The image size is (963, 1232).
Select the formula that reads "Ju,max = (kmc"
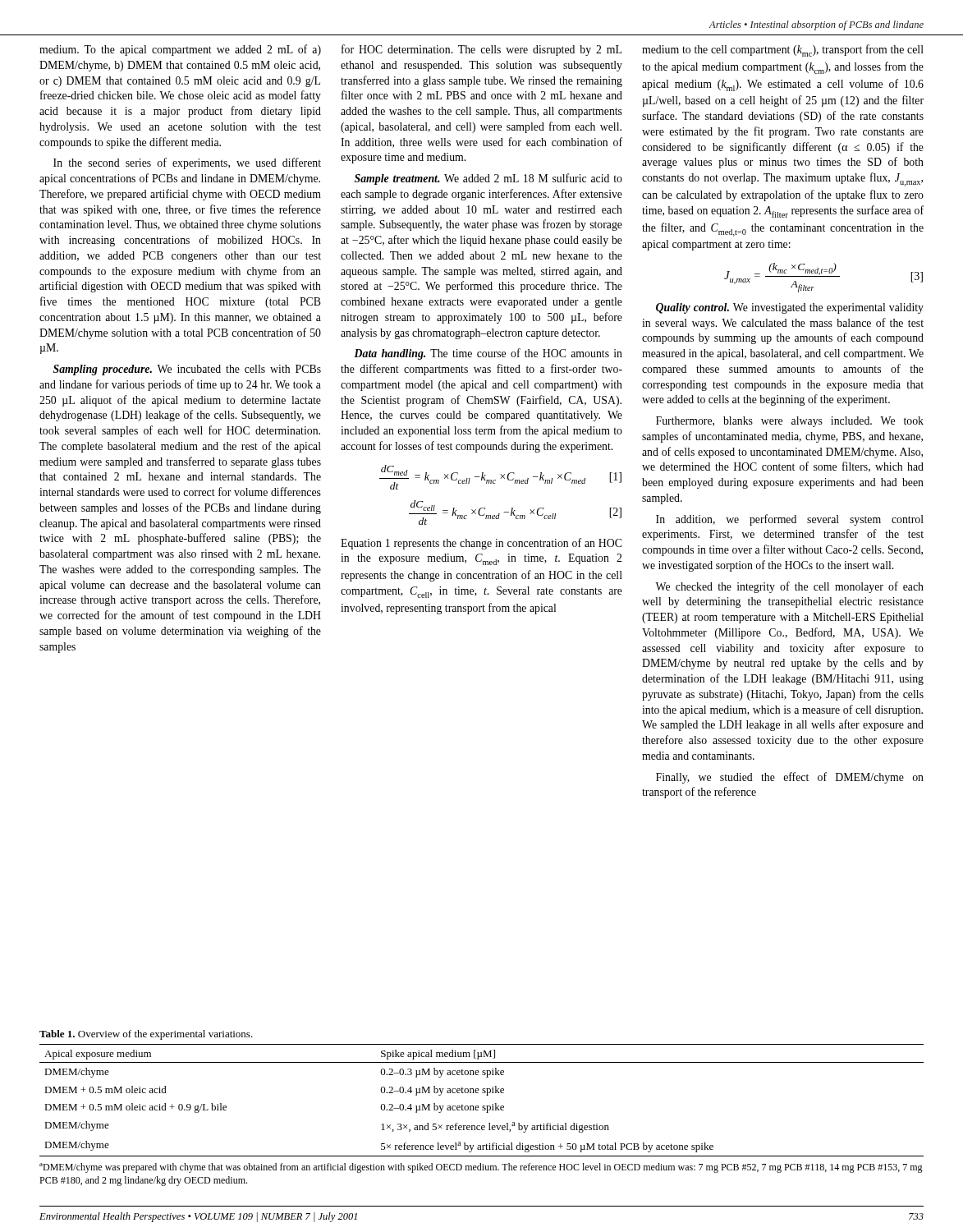click(824, 277)
